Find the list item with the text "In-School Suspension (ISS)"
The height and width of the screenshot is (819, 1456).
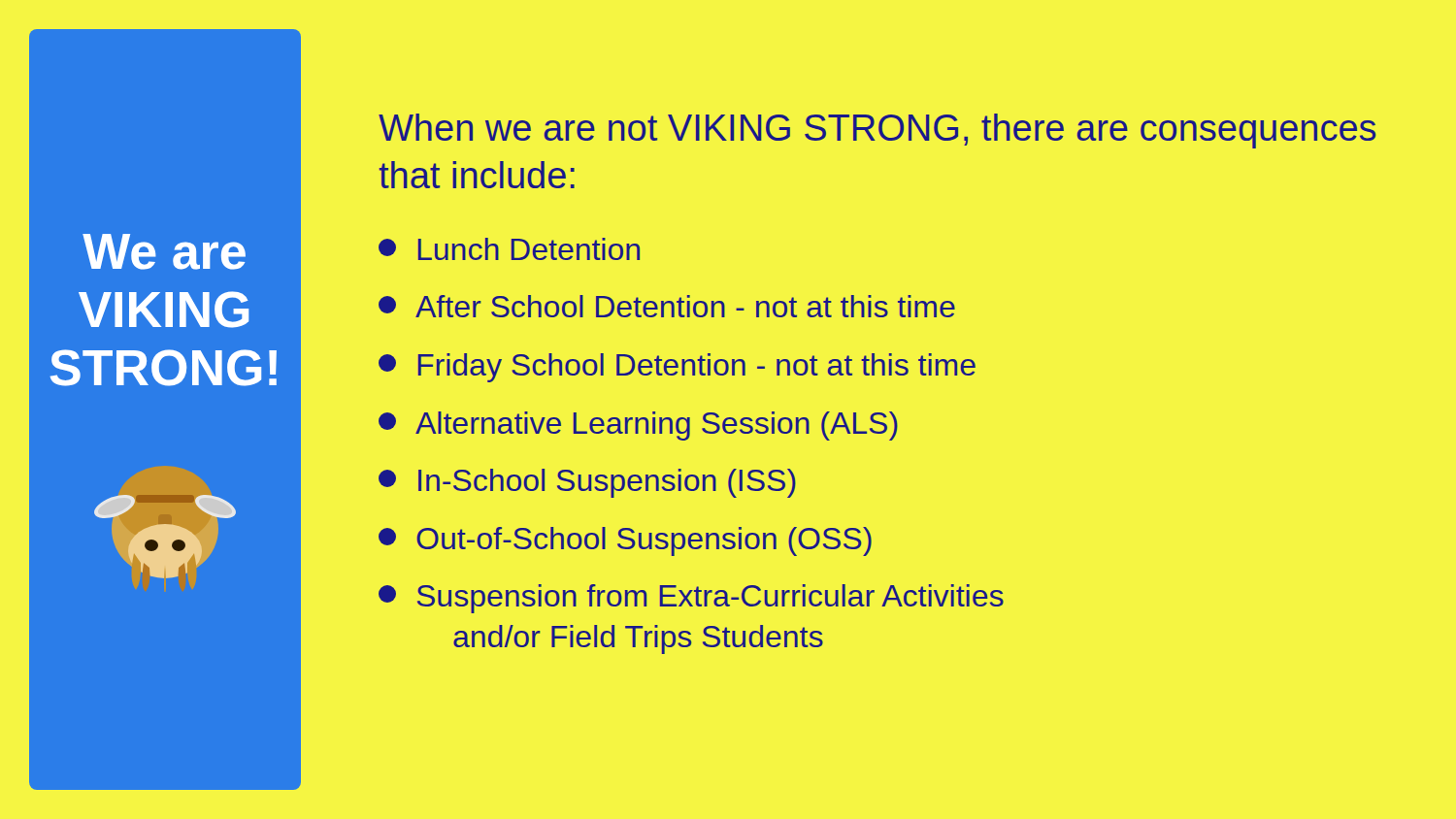pos(588,481)
